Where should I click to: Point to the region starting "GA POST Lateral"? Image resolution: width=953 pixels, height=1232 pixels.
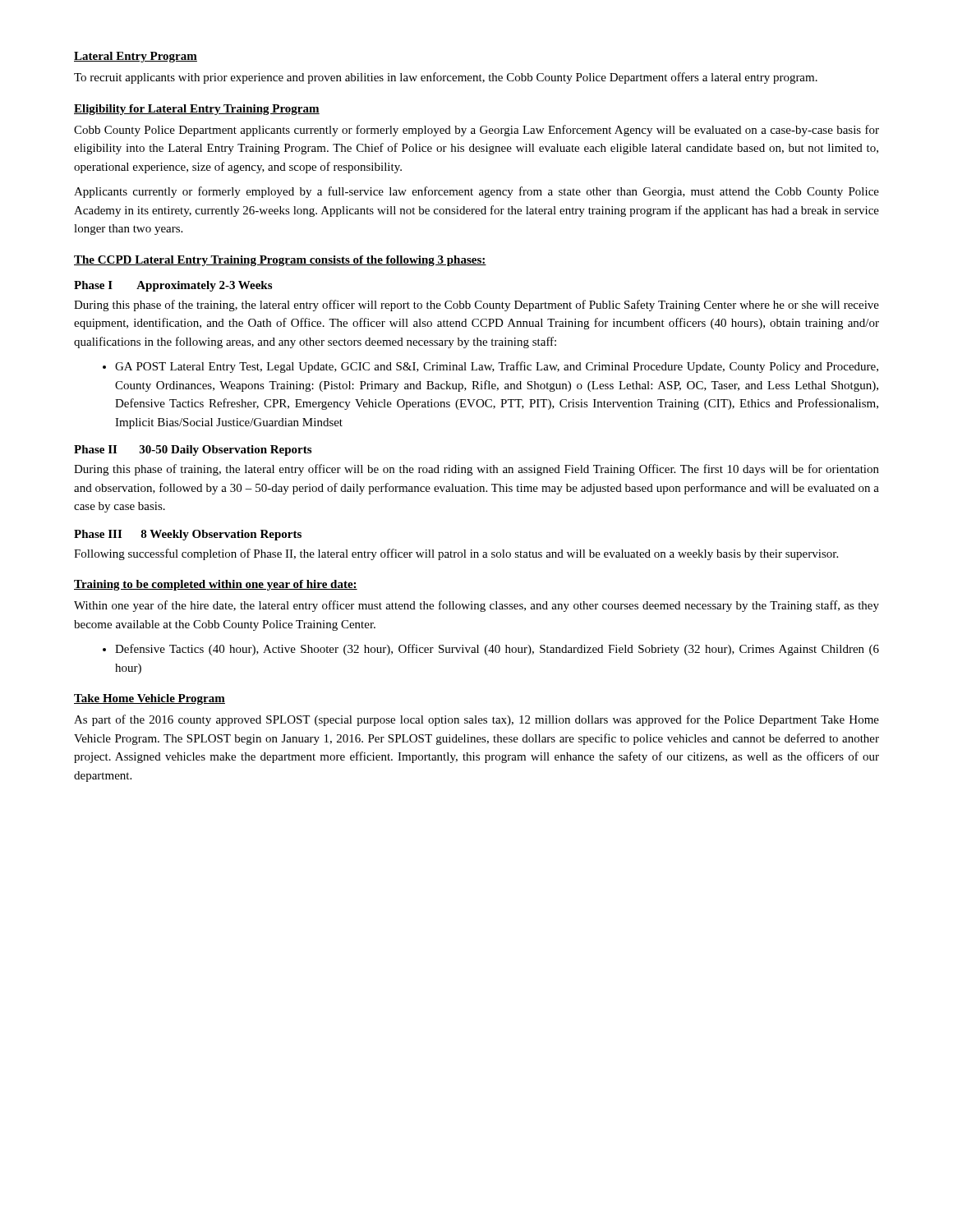[x=497, y=394]
